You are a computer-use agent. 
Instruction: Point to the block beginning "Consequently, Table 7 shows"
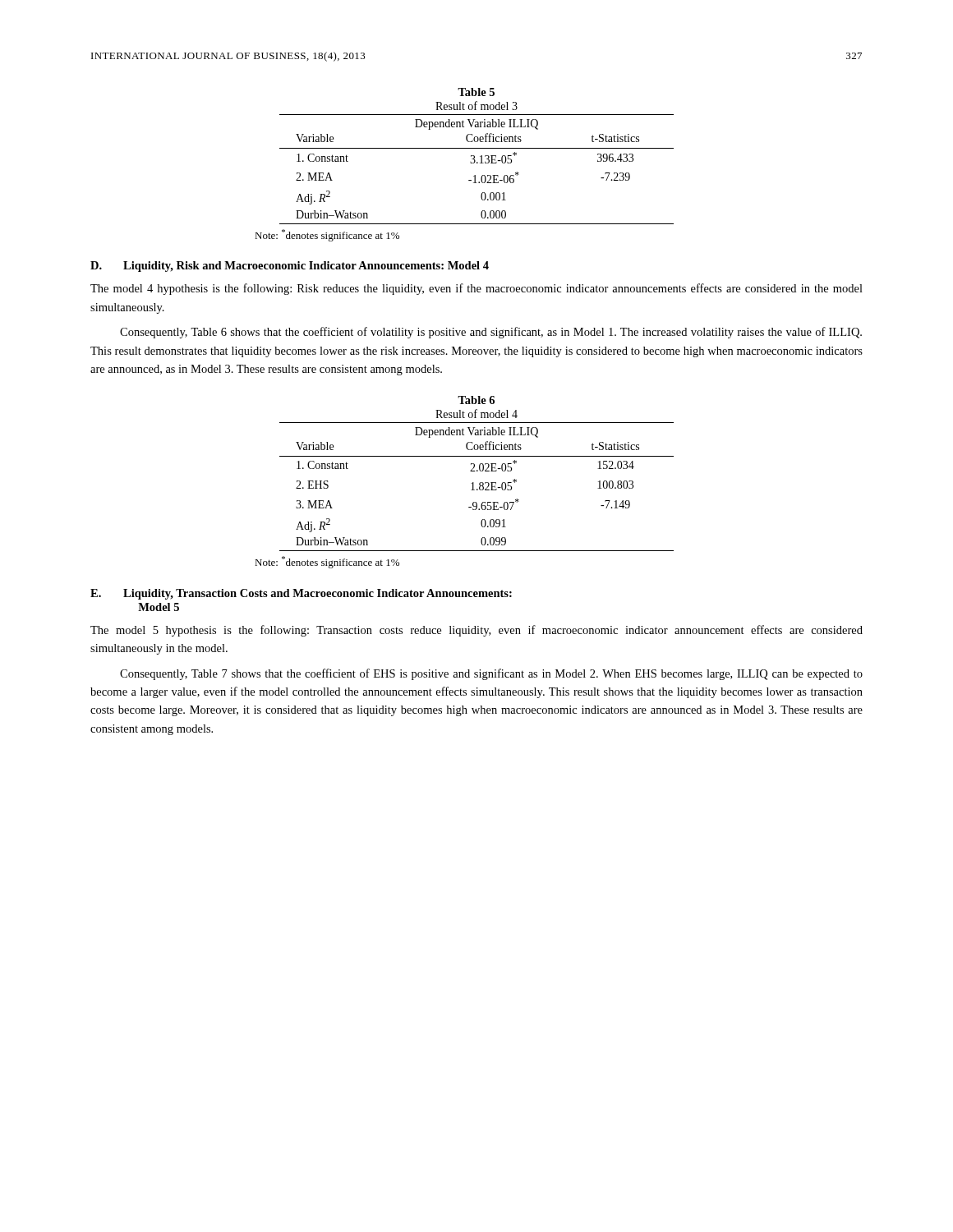pyautogui.click(x=476, y=701)
